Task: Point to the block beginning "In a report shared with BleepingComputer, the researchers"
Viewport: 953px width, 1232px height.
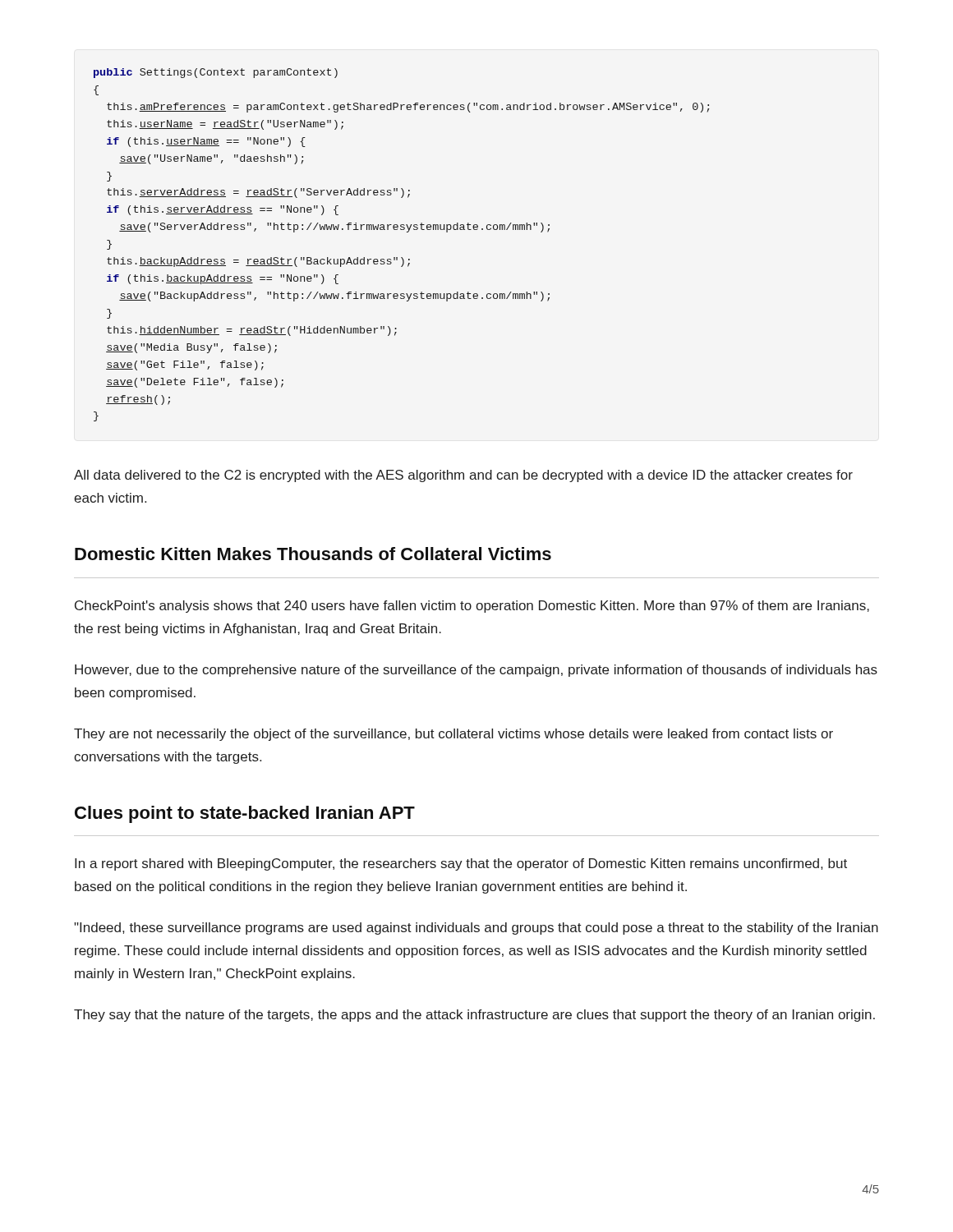Action: tap(461, 875)
